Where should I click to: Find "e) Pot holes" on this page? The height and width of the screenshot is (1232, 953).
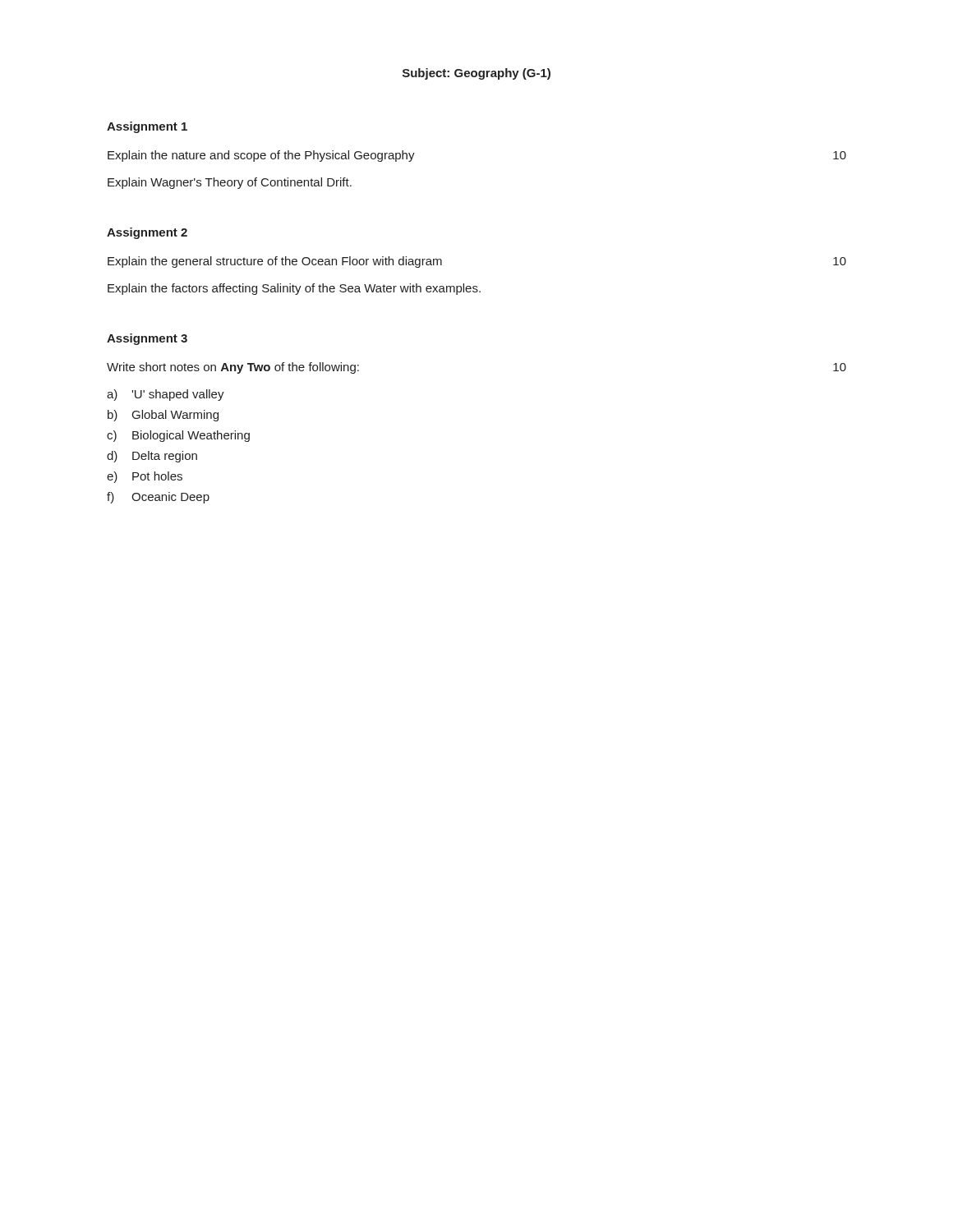[x=145, y=476]
